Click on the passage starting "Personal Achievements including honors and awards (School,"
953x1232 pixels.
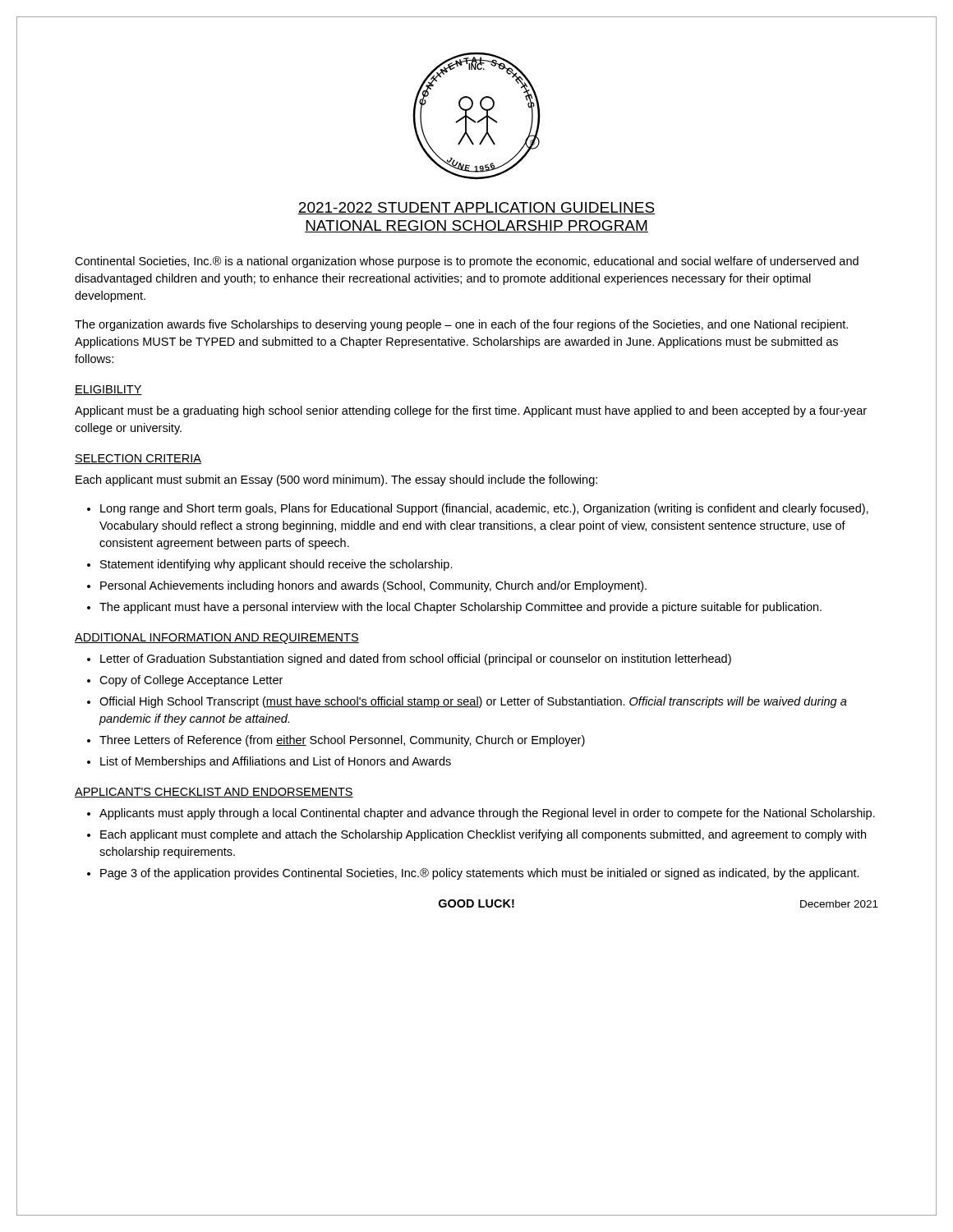[x=373, y=586]
